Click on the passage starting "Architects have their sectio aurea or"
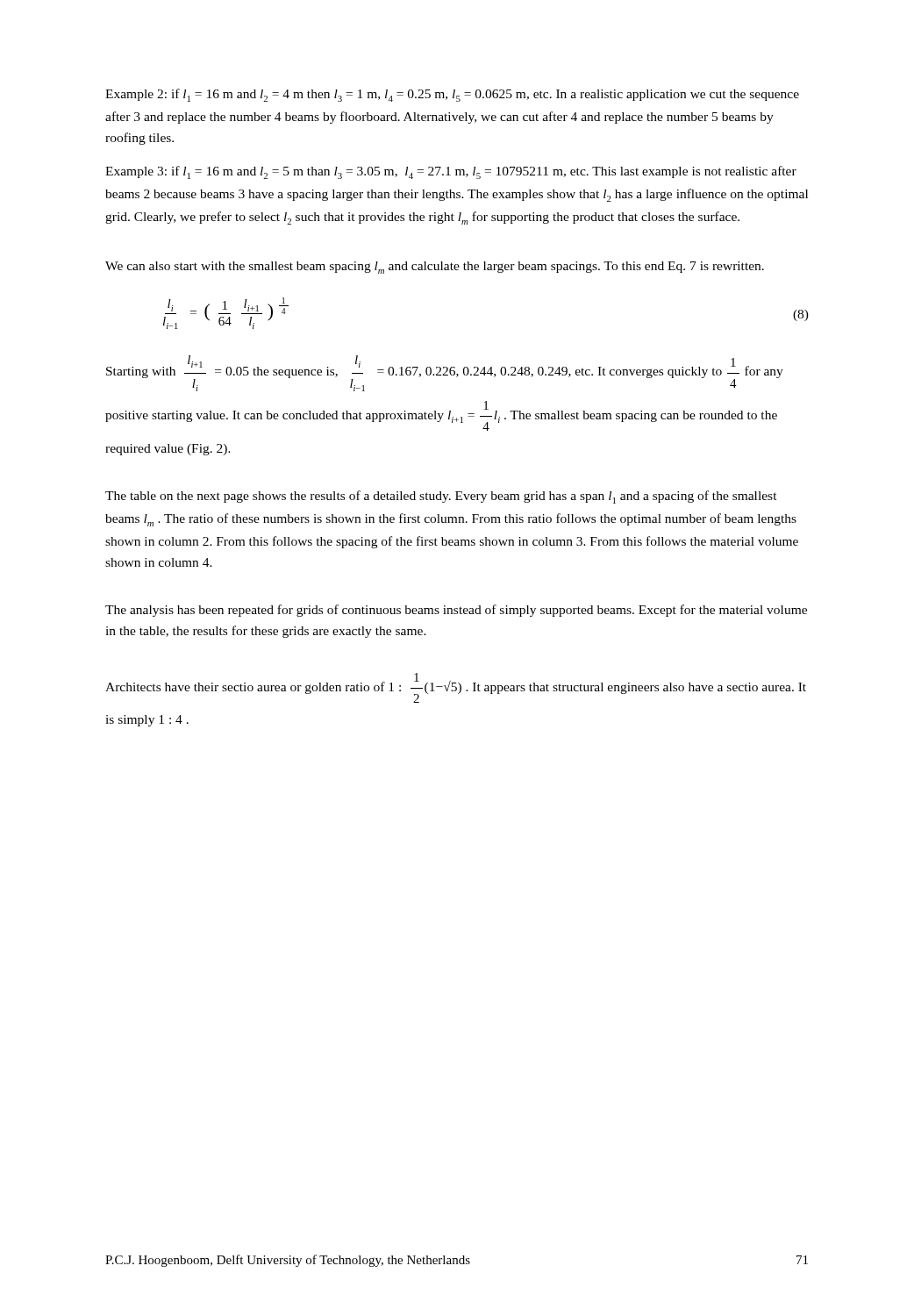The height and width of the screenshot is (1316, 914). tap(456, 697)
